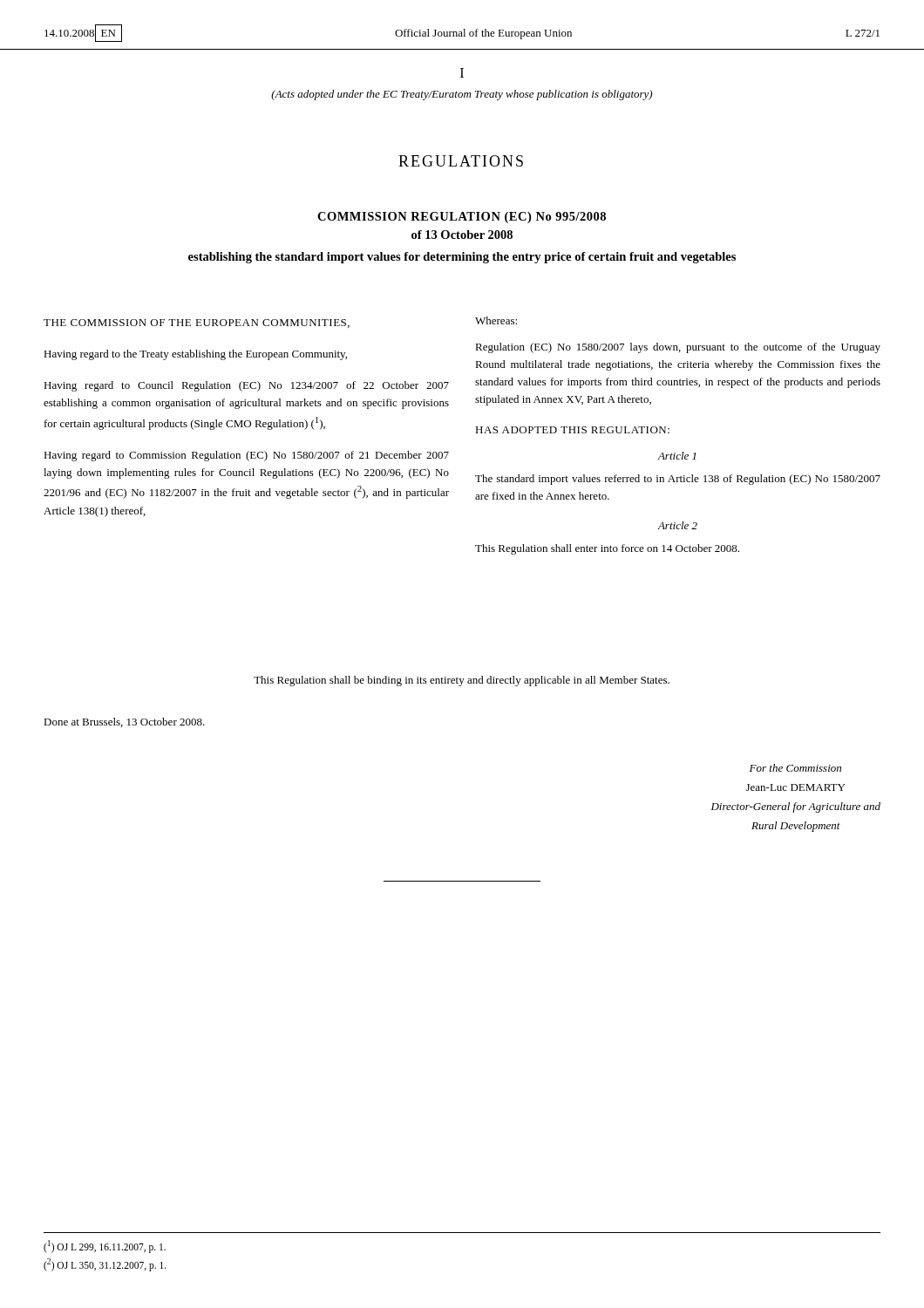The width and height of the screenshot is (924, 1308).
Task: Find the block on this page that starts "Regulation (EC) No 1580/2007 lays down, pursuant"
Action: point(678,373)
